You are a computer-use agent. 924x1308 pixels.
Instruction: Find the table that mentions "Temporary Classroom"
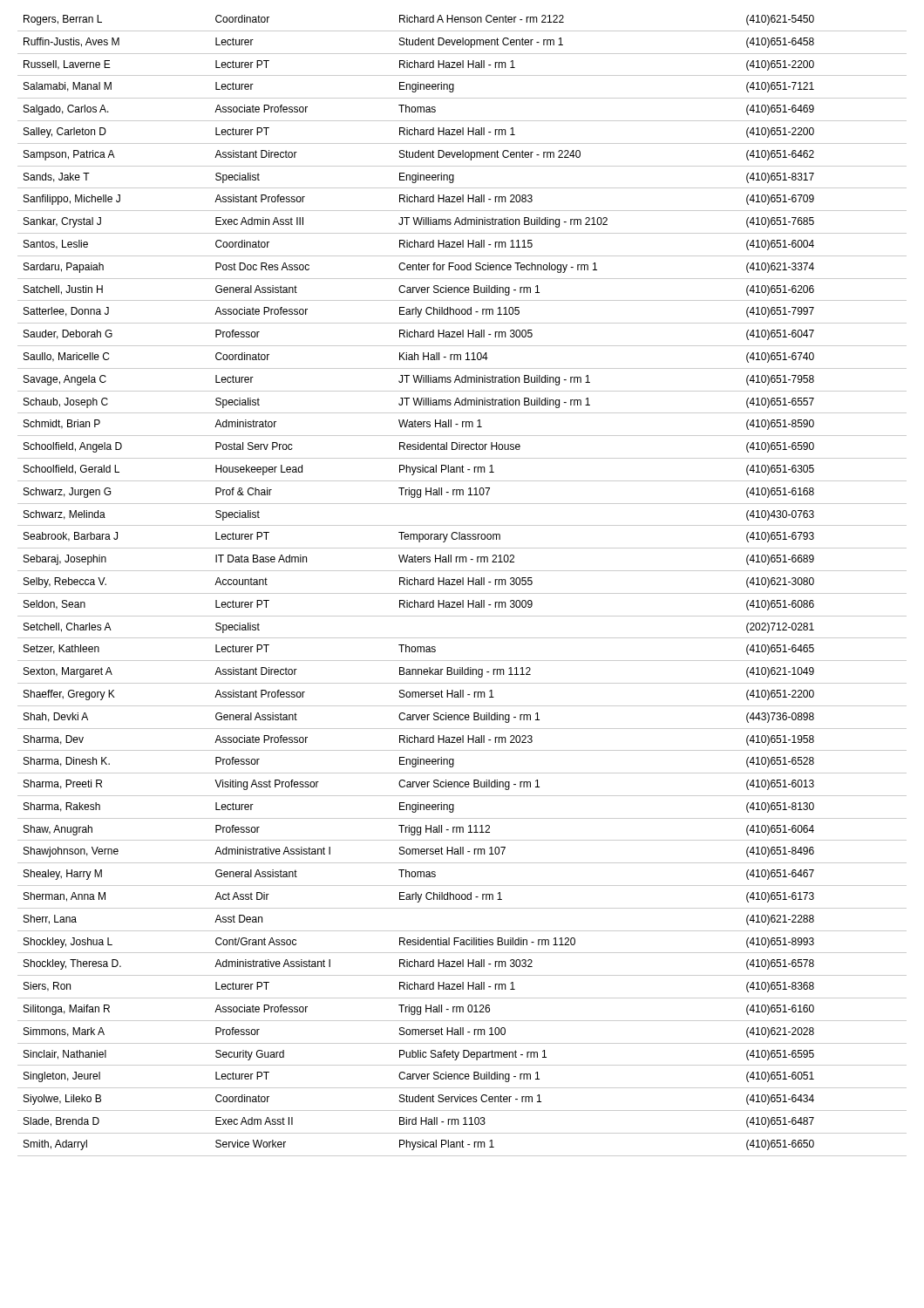click(x=462, y=582)
